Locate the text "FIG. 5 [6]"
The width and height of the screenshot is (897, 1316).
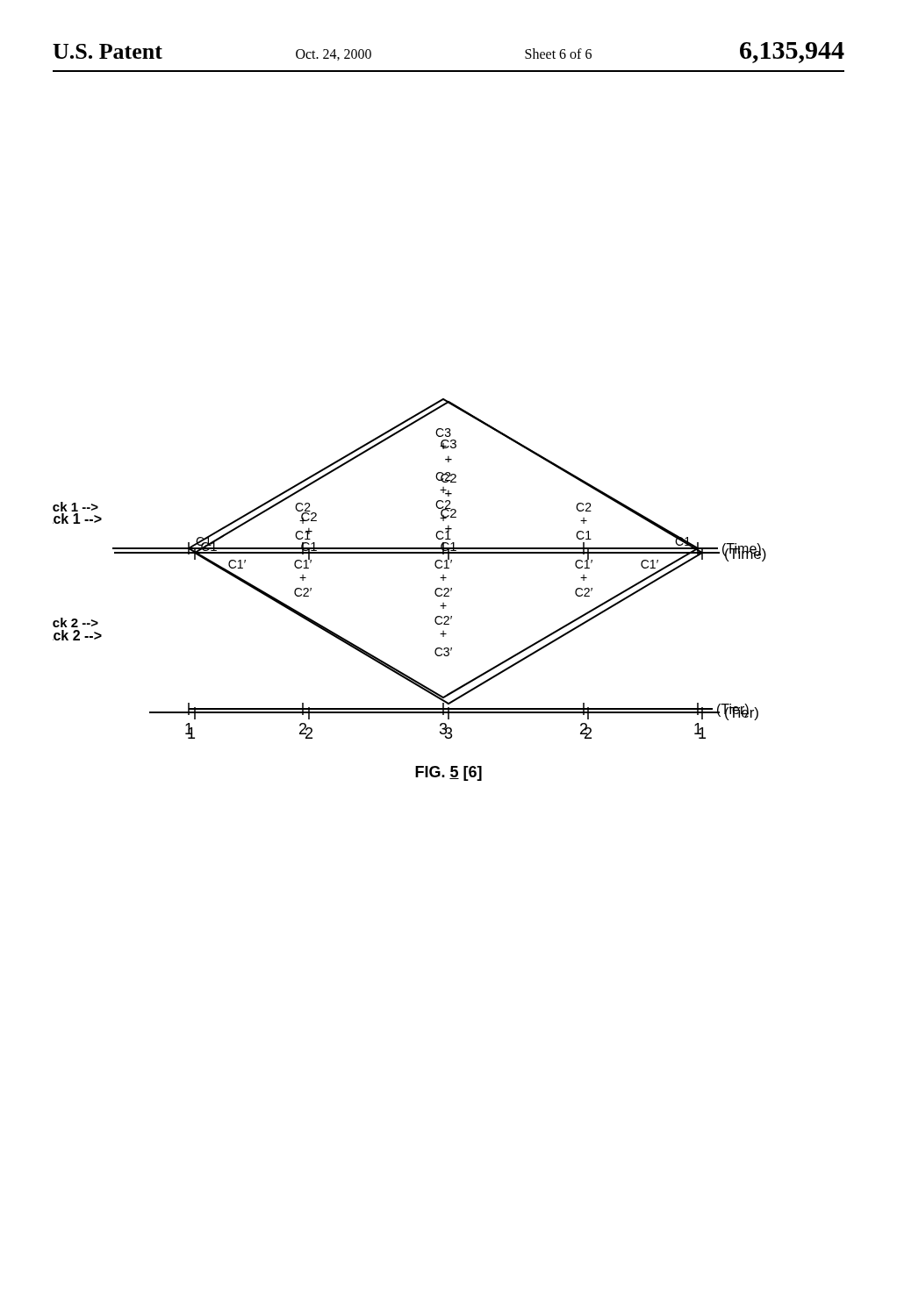pos(448,772)
